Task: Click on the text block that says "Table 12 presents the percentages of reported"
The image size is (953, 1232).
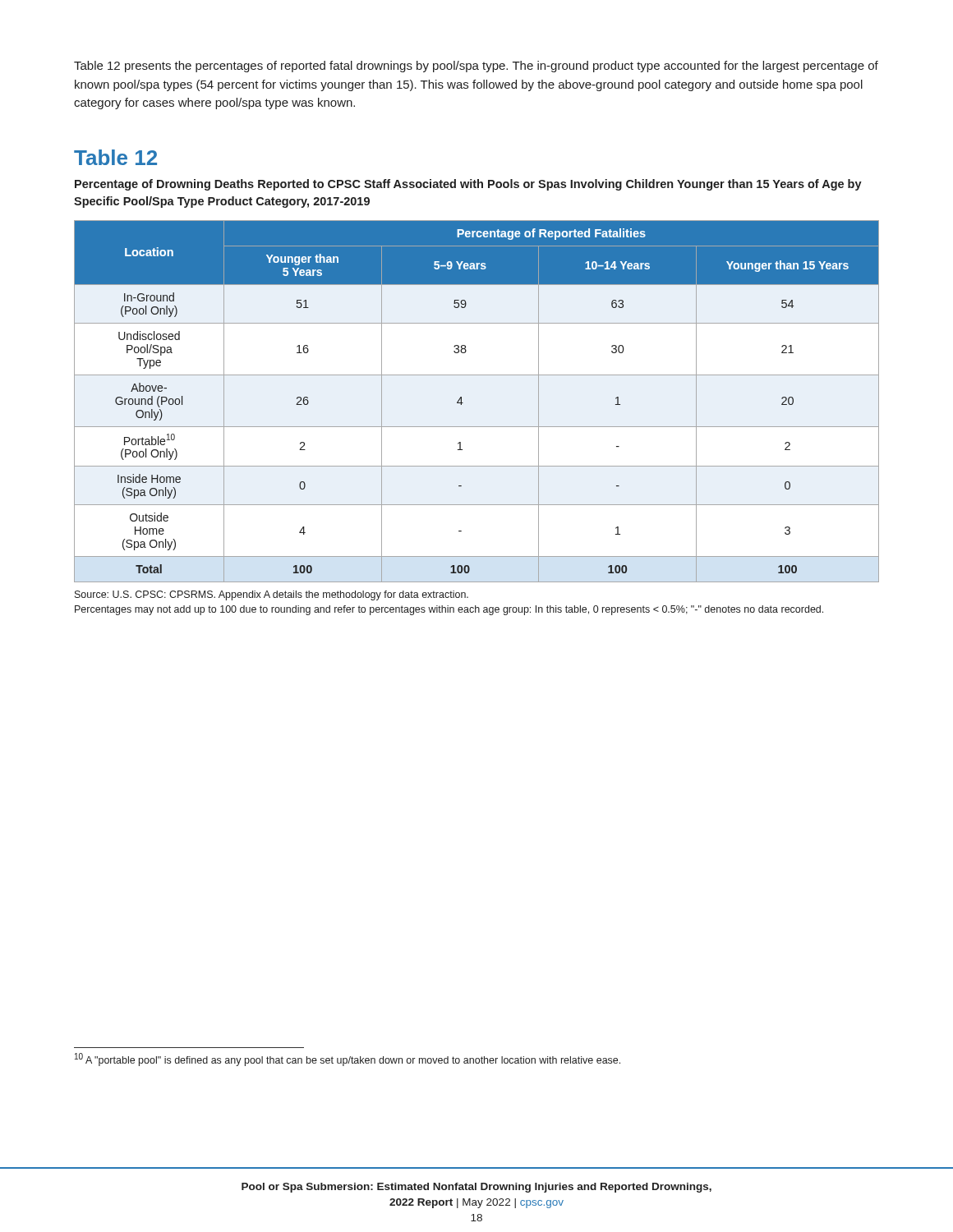Action: pyautogui.click(x=476, y=84)
